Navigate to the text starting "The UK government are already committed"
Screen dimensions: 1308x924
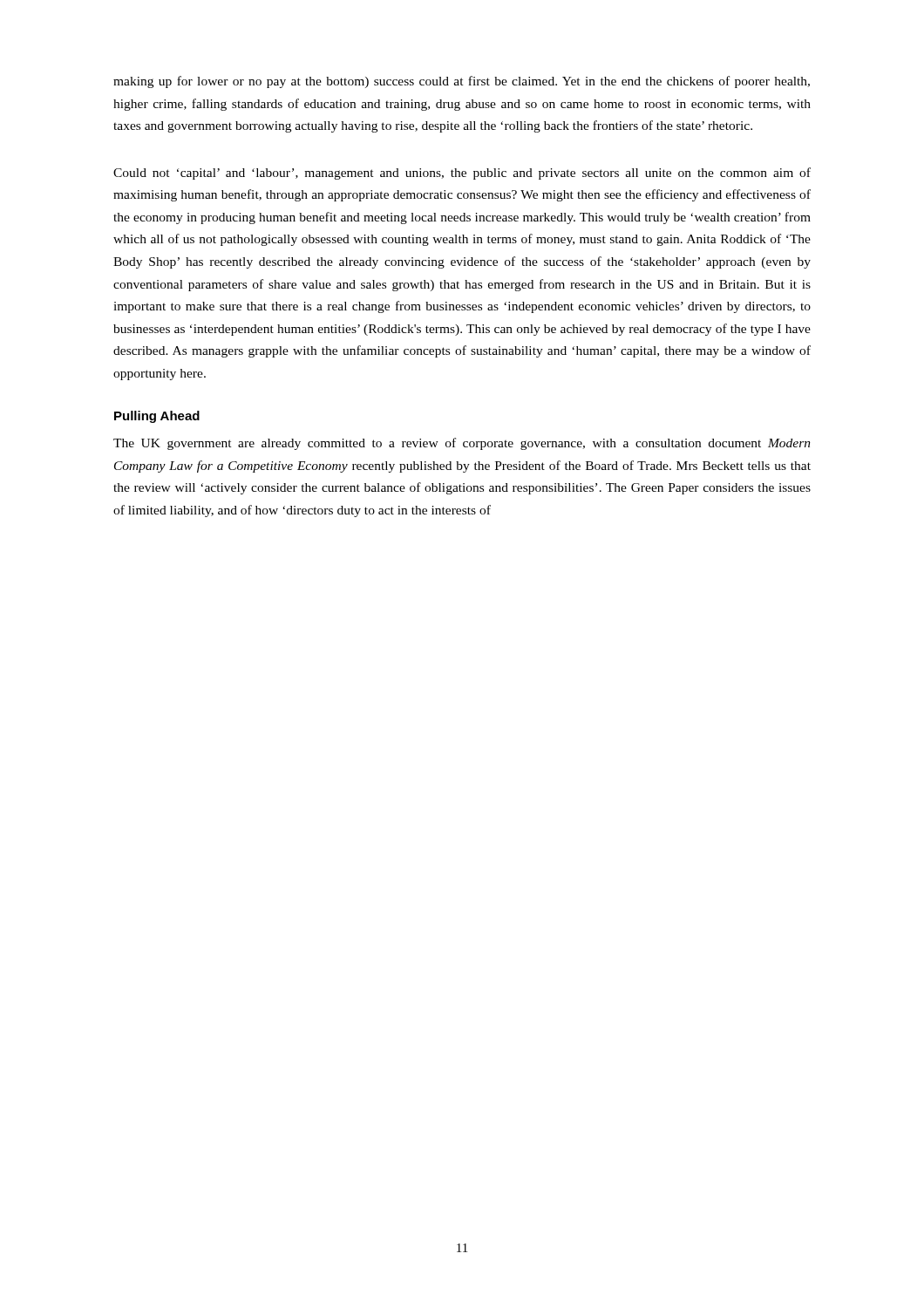pos(462,476)
